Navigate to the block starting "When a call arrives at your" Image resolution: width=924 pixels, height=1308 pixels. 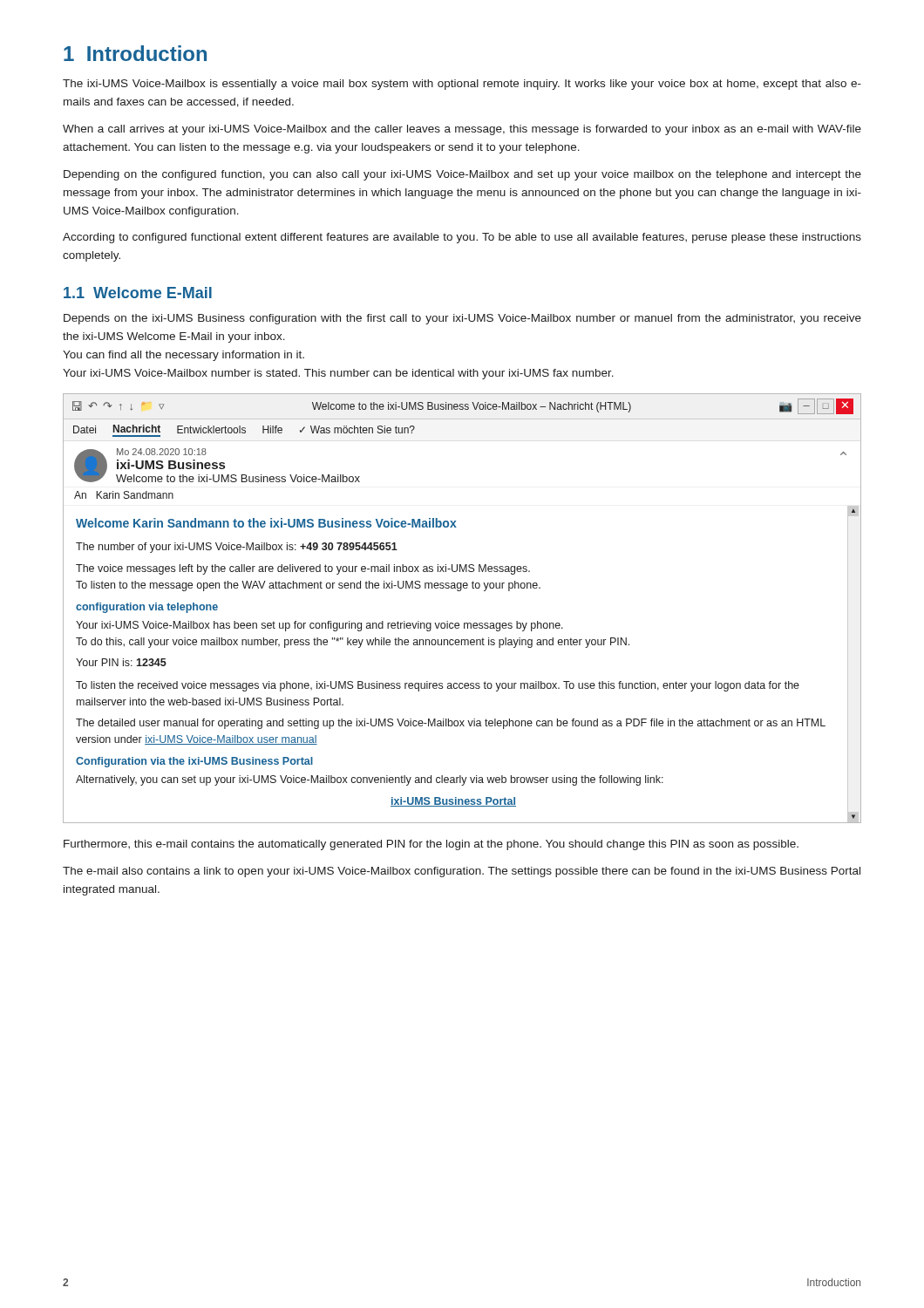462,138
